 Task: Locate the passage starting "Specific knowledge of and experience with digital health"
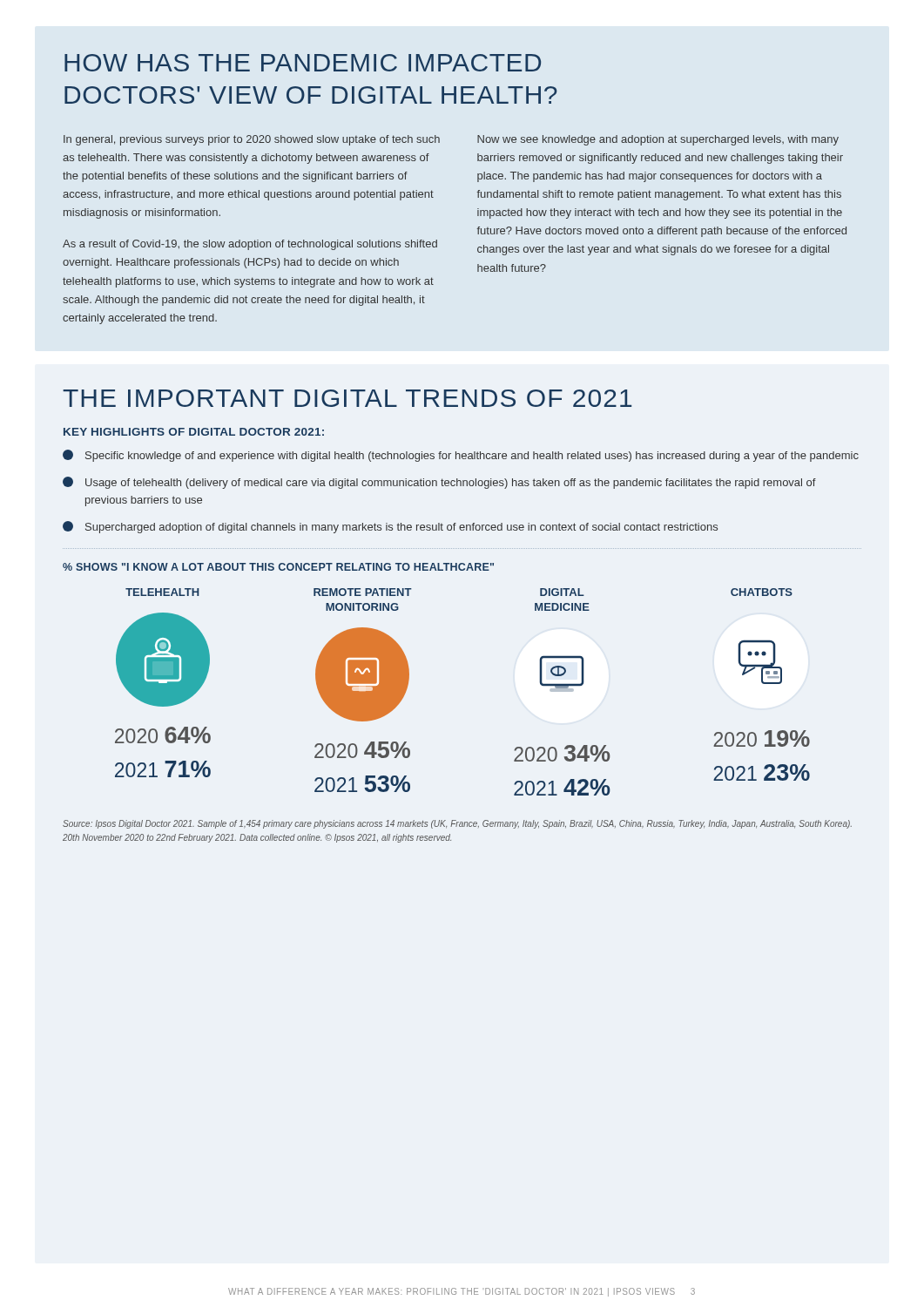[461, 456]
